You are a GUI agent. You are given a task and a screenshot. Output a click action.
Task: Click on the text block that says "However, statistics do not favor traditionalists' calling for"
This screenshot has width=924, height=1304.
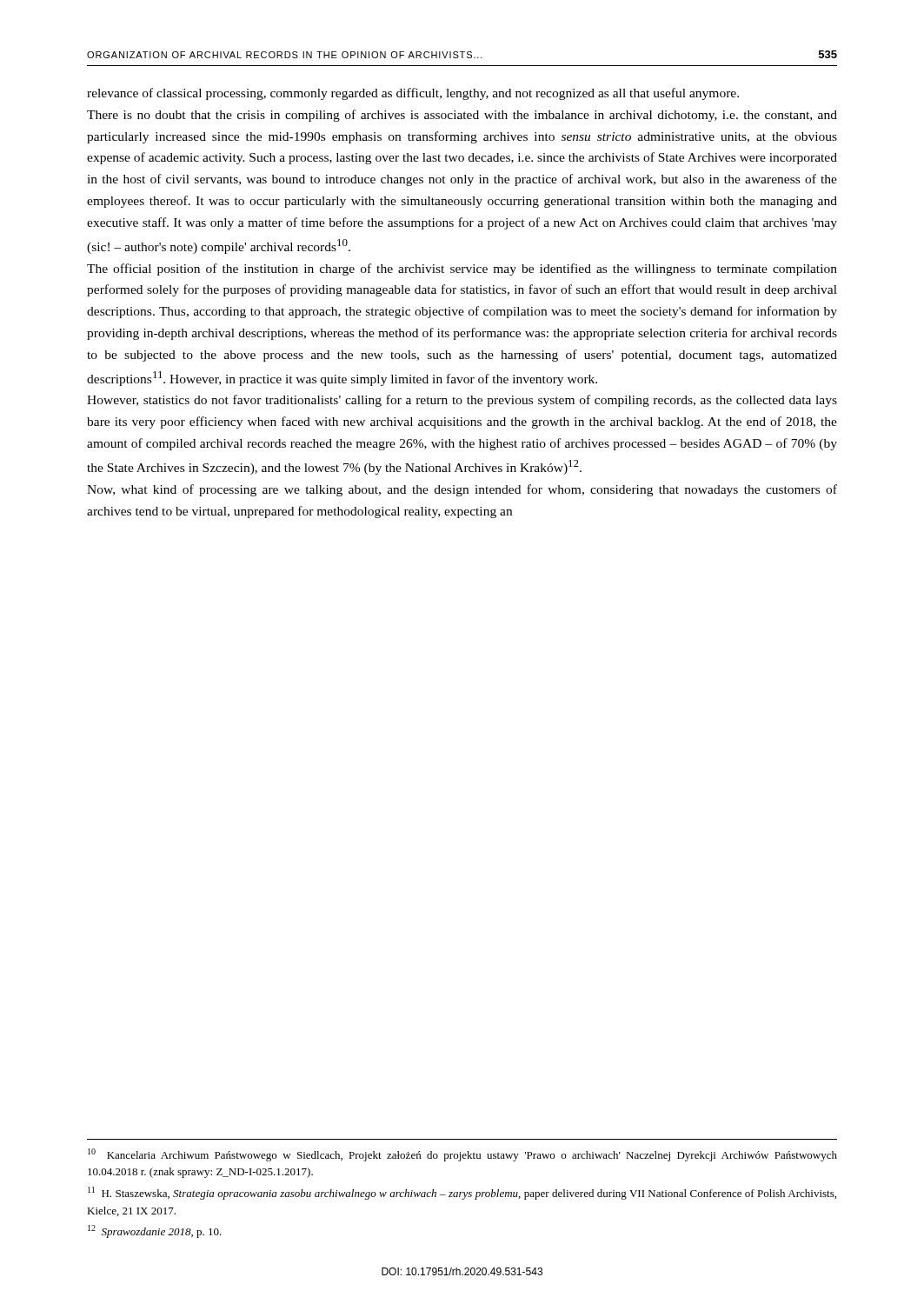[462, 434]
